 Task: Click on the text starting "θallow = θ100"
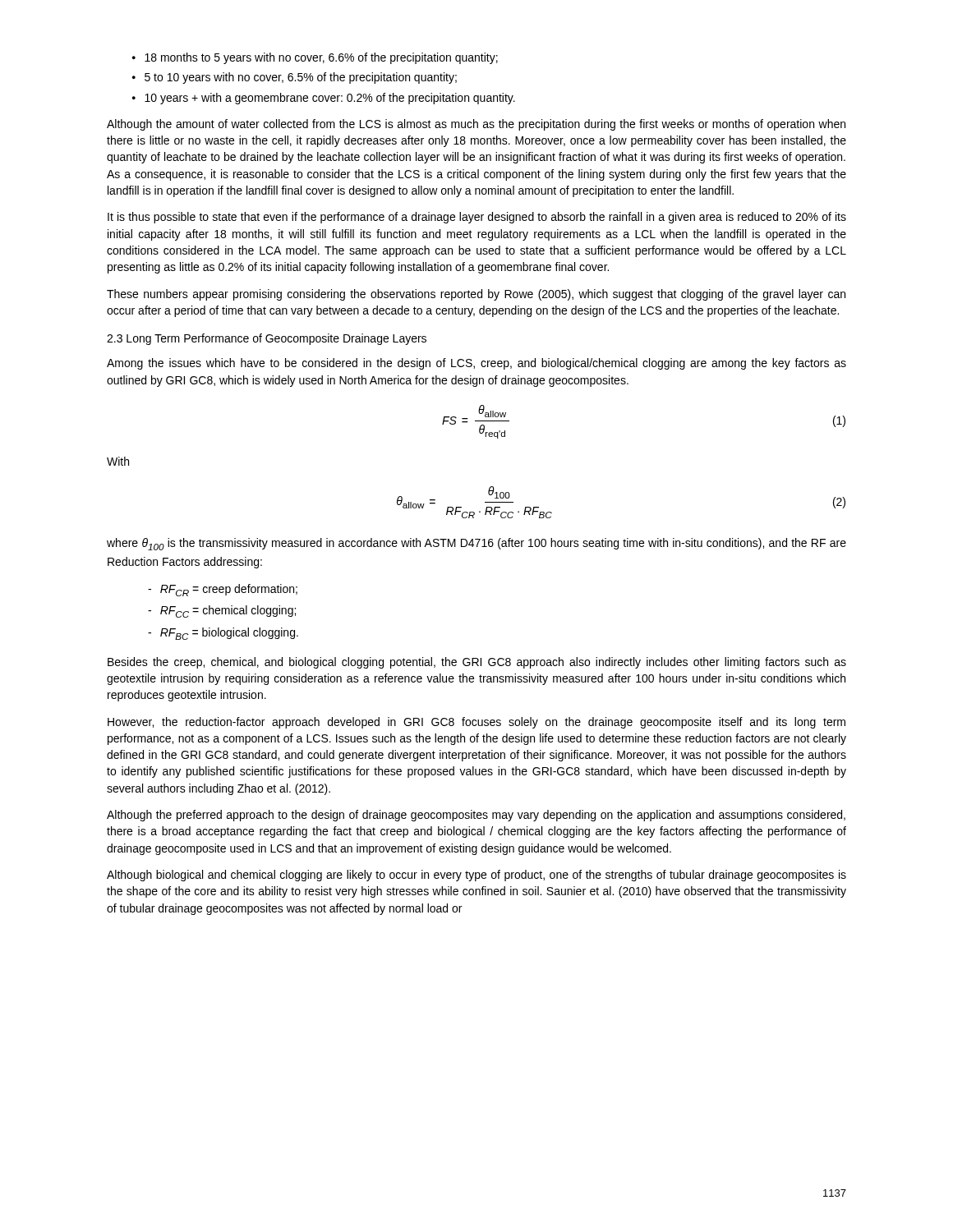click(x=499, y=502)
